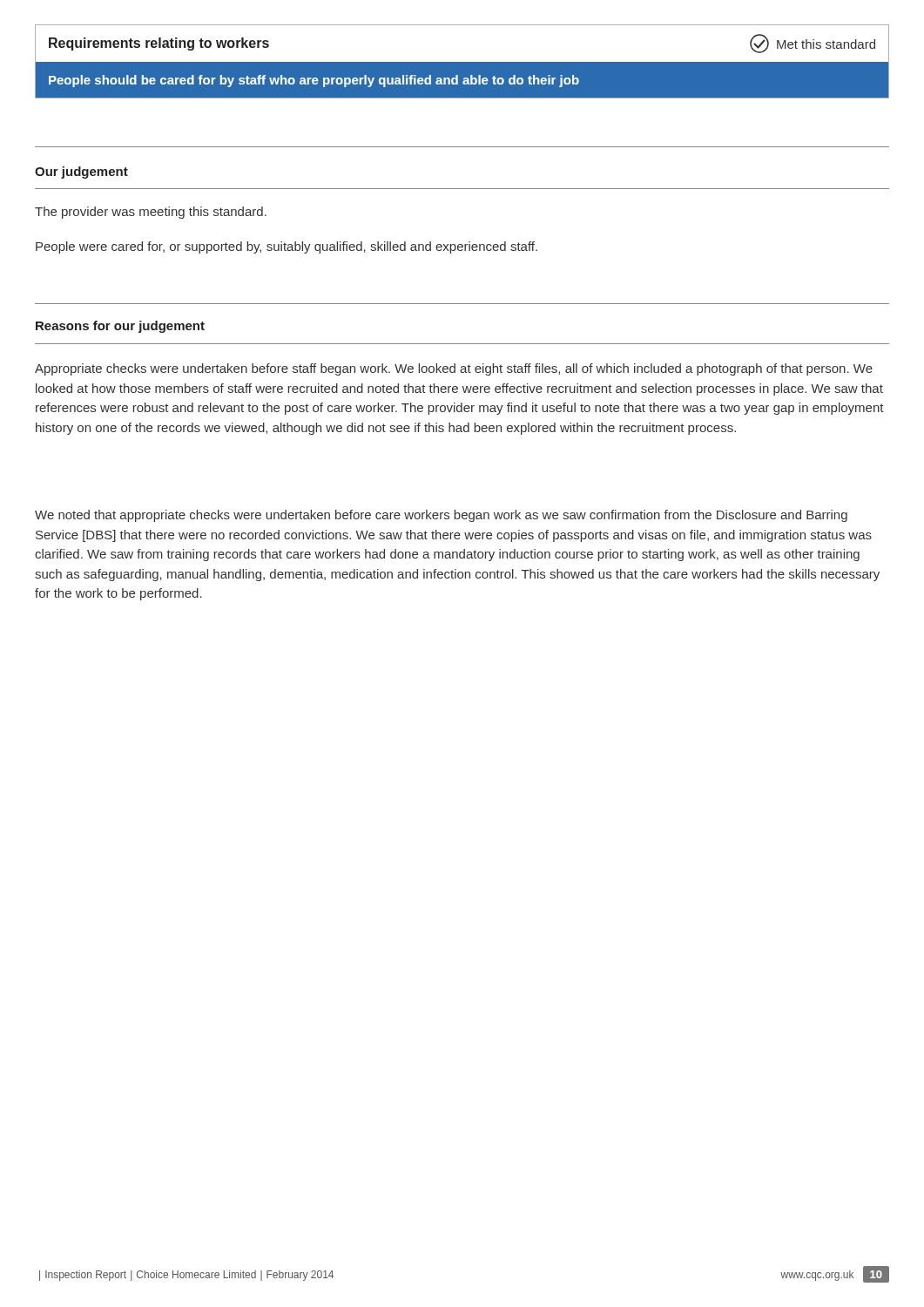
Task: Select the section header with the text "Reasons for our"
Action: tap(120, 327)
